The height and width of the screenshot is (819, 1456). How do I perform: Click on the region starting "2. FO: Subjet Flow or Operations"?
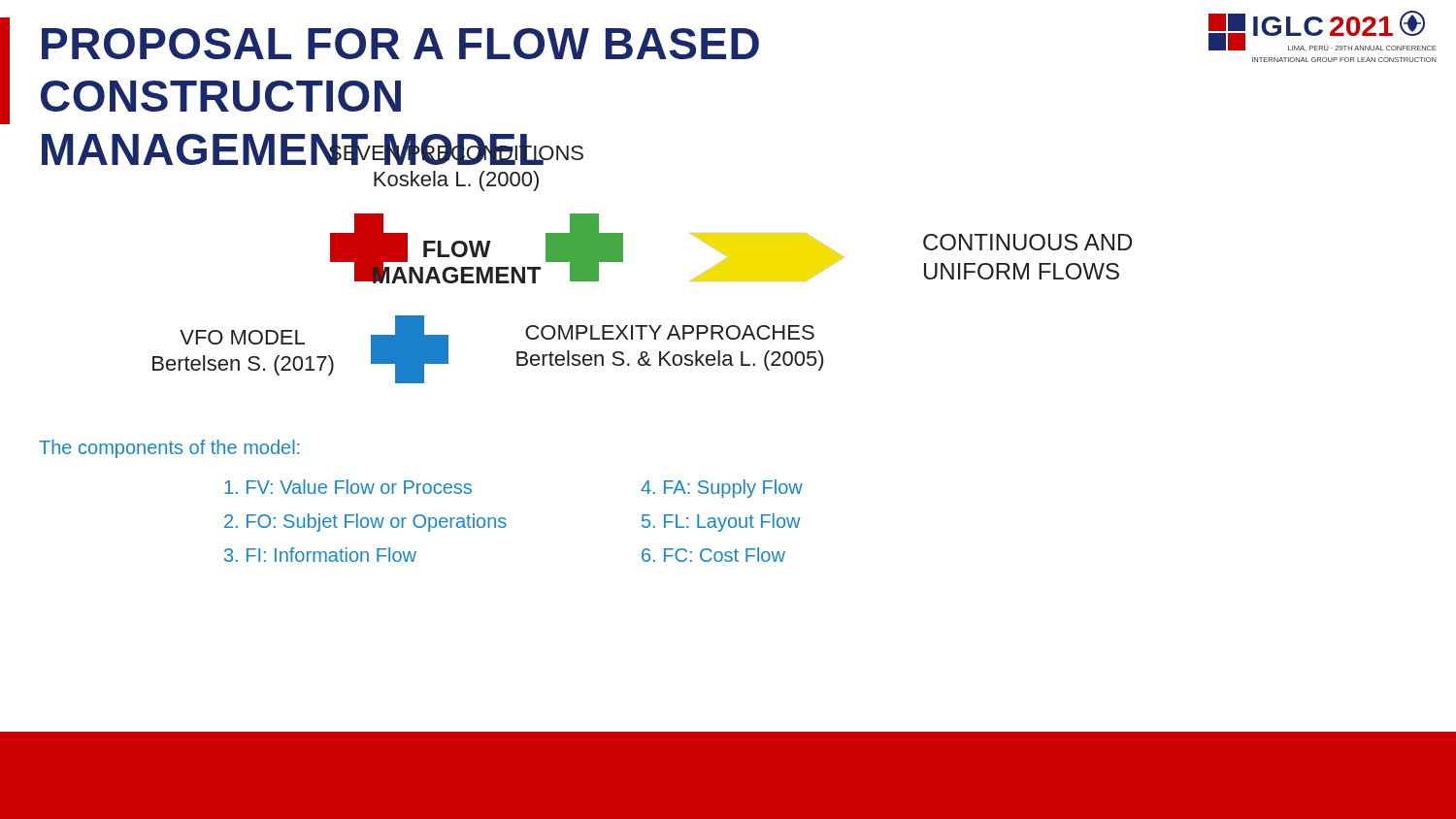(365, 521)
